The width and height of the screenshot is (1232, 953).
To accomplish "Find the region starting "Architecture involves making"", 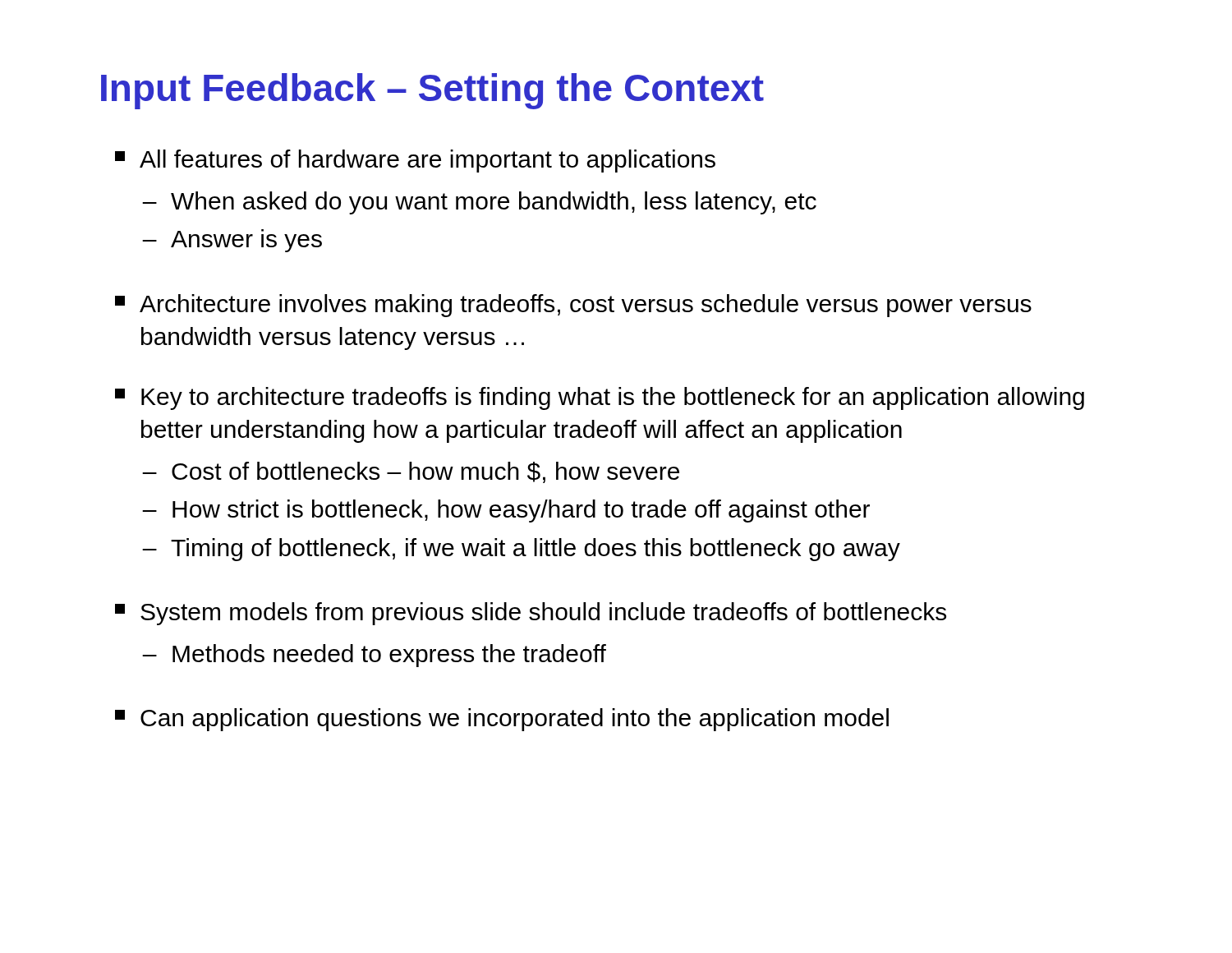I will pyautogui.click(x=632, y=320).
